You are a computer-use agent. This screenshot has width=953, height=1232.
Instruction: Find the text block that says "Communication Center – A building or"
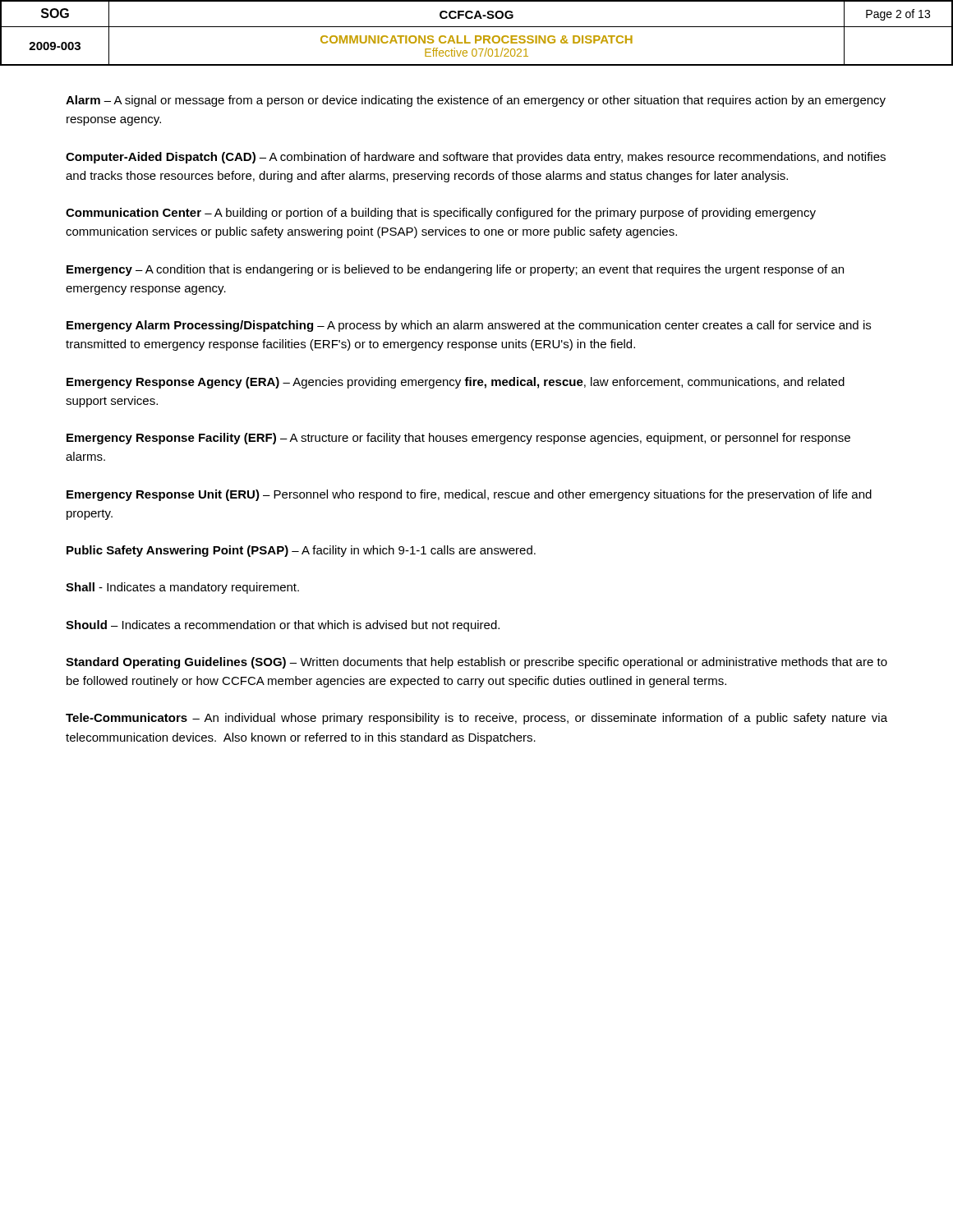[x=441, y=222]
